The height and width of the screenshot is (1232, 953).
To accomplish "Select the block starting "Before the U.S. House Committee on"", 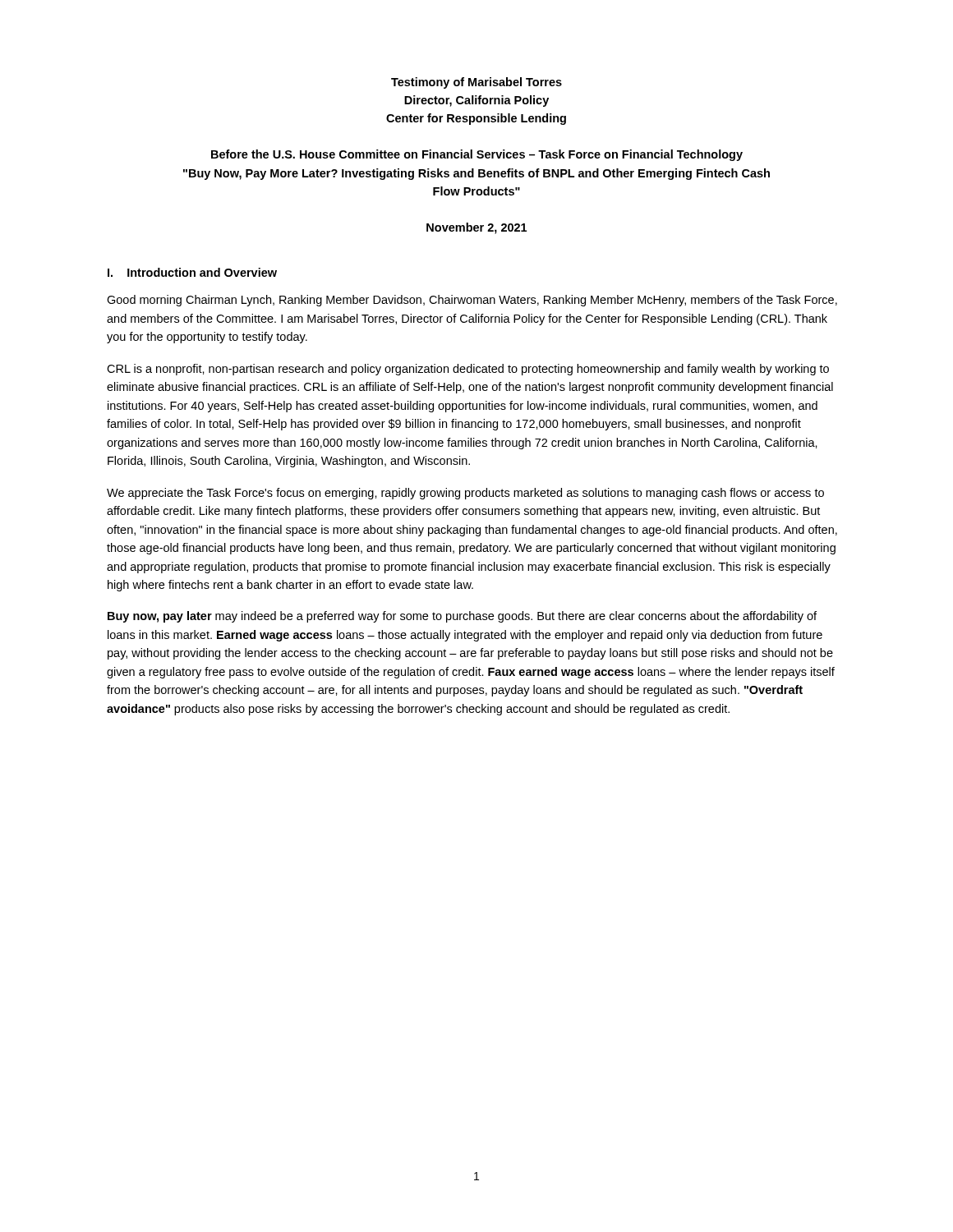I will [x=476, y=173].
